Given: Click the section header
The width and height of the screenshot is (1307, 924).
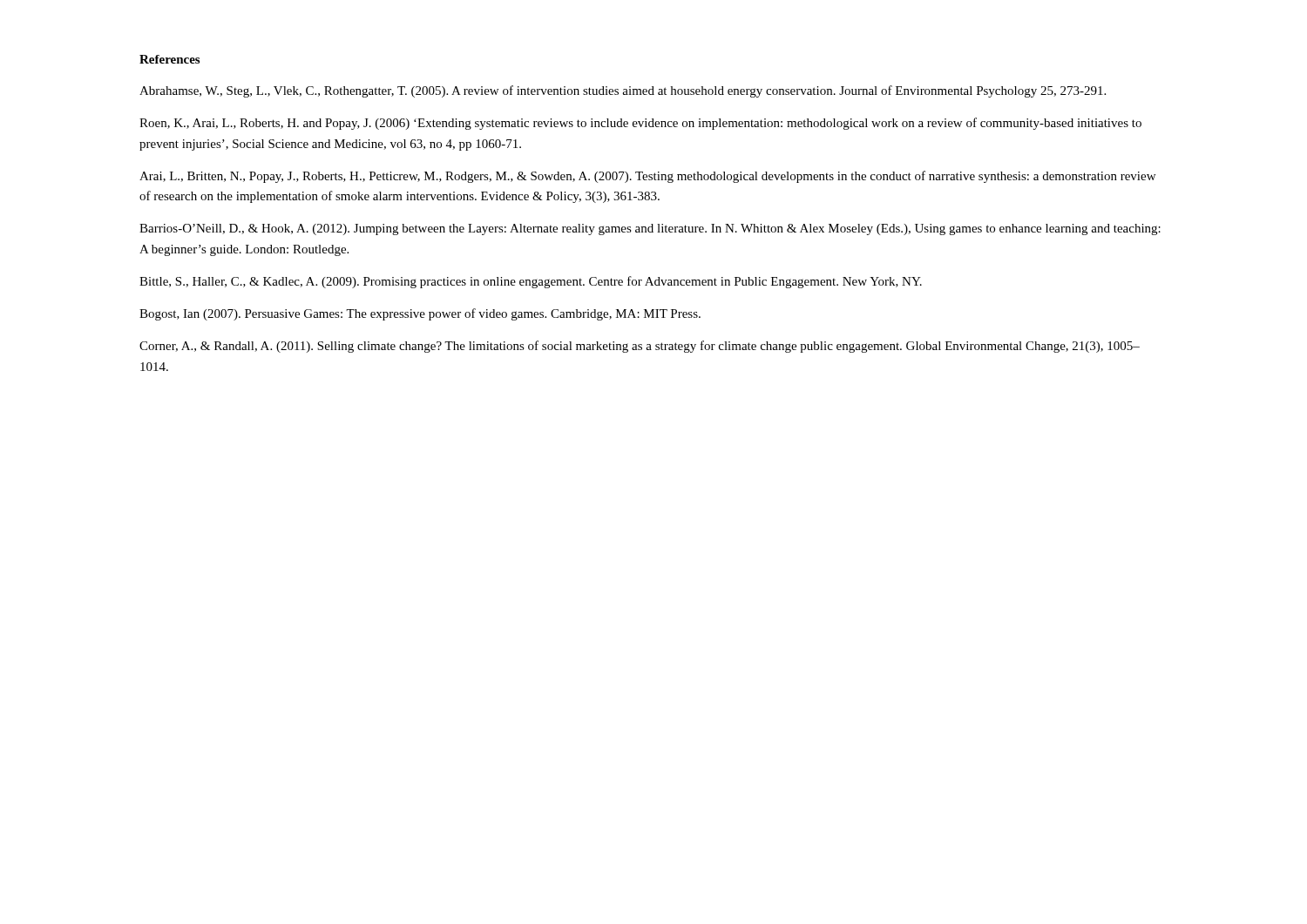Looking at the screenshot, I should click(x=170, y=59).
